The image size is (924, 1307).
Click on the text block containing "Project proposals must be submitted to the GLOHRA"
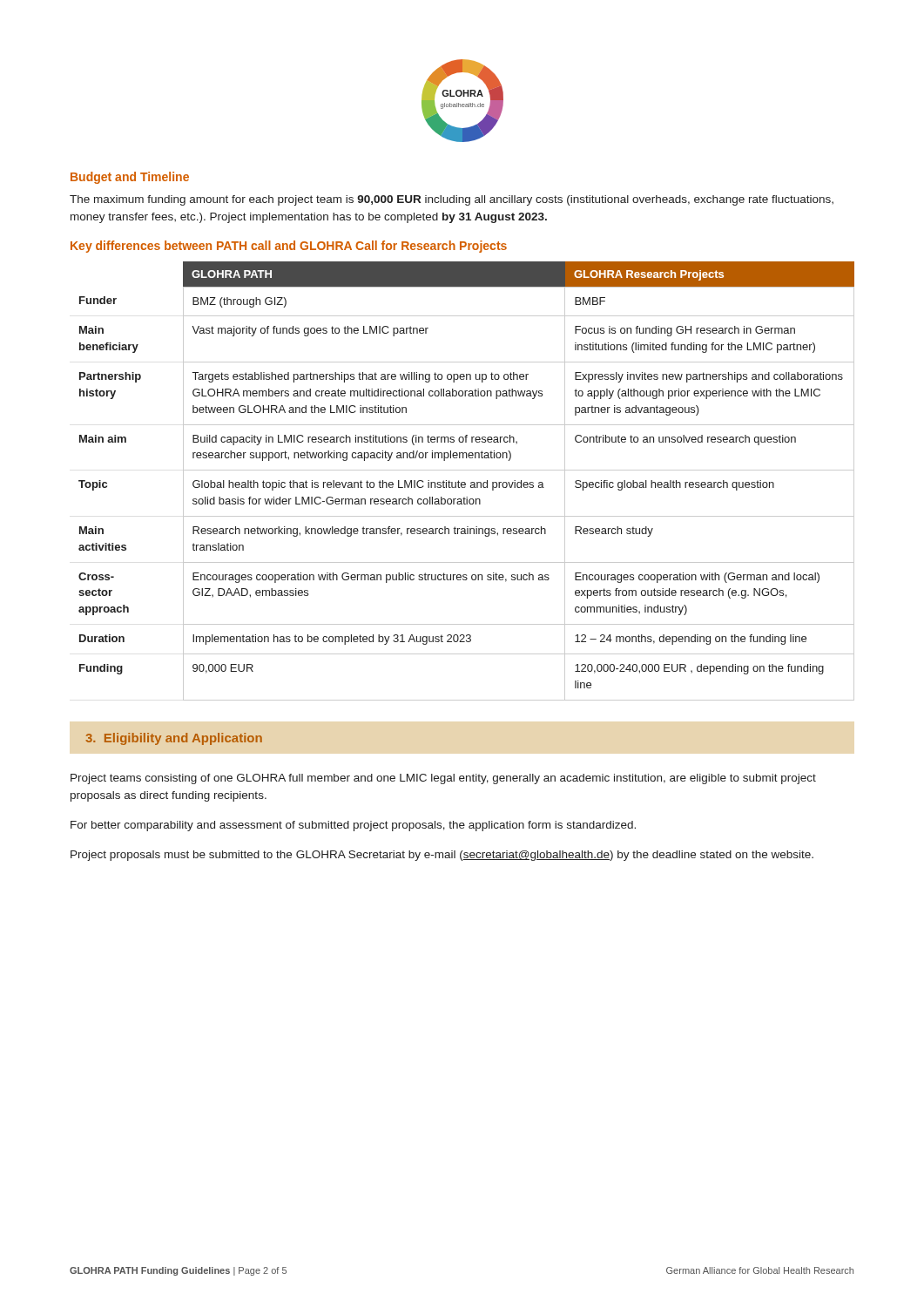click(x=442, y=855)
